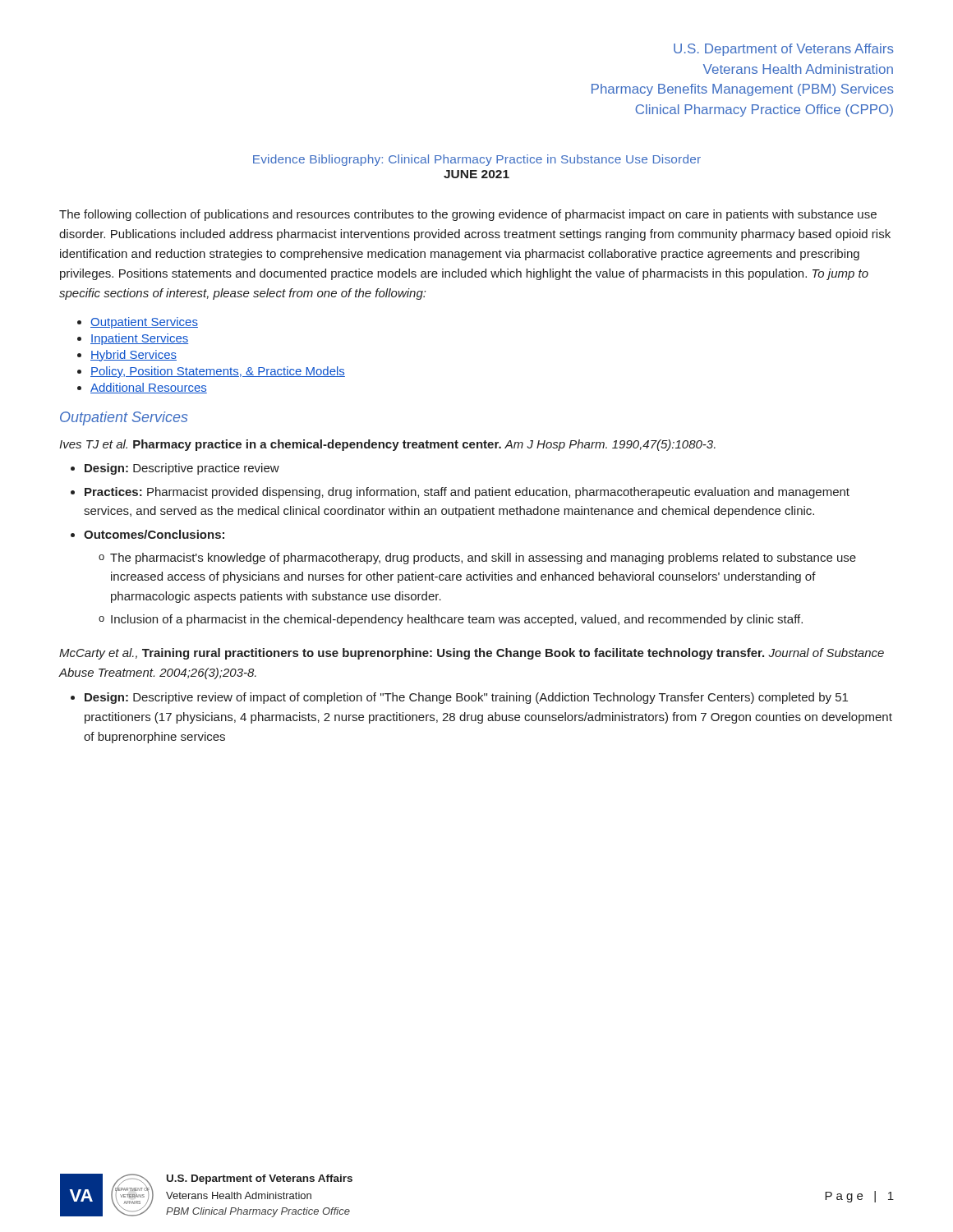
Task: Click the title that begins "Evidence Bibliography: Clinical Pharmacy Practice"
Action: (x=476, y=166)
